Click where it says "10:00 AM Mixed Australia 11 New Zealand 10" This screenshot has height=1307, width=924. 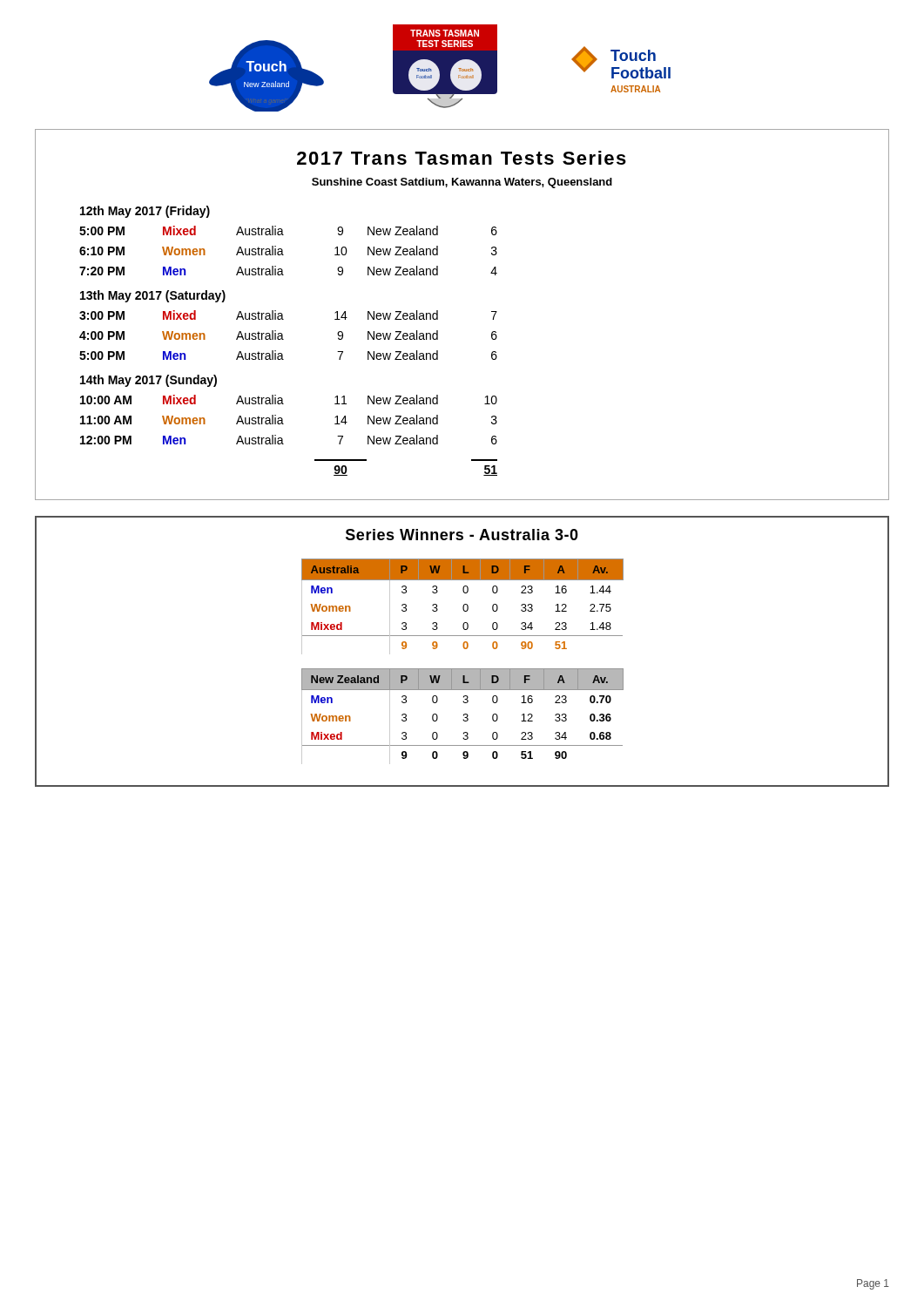[288, 400]
